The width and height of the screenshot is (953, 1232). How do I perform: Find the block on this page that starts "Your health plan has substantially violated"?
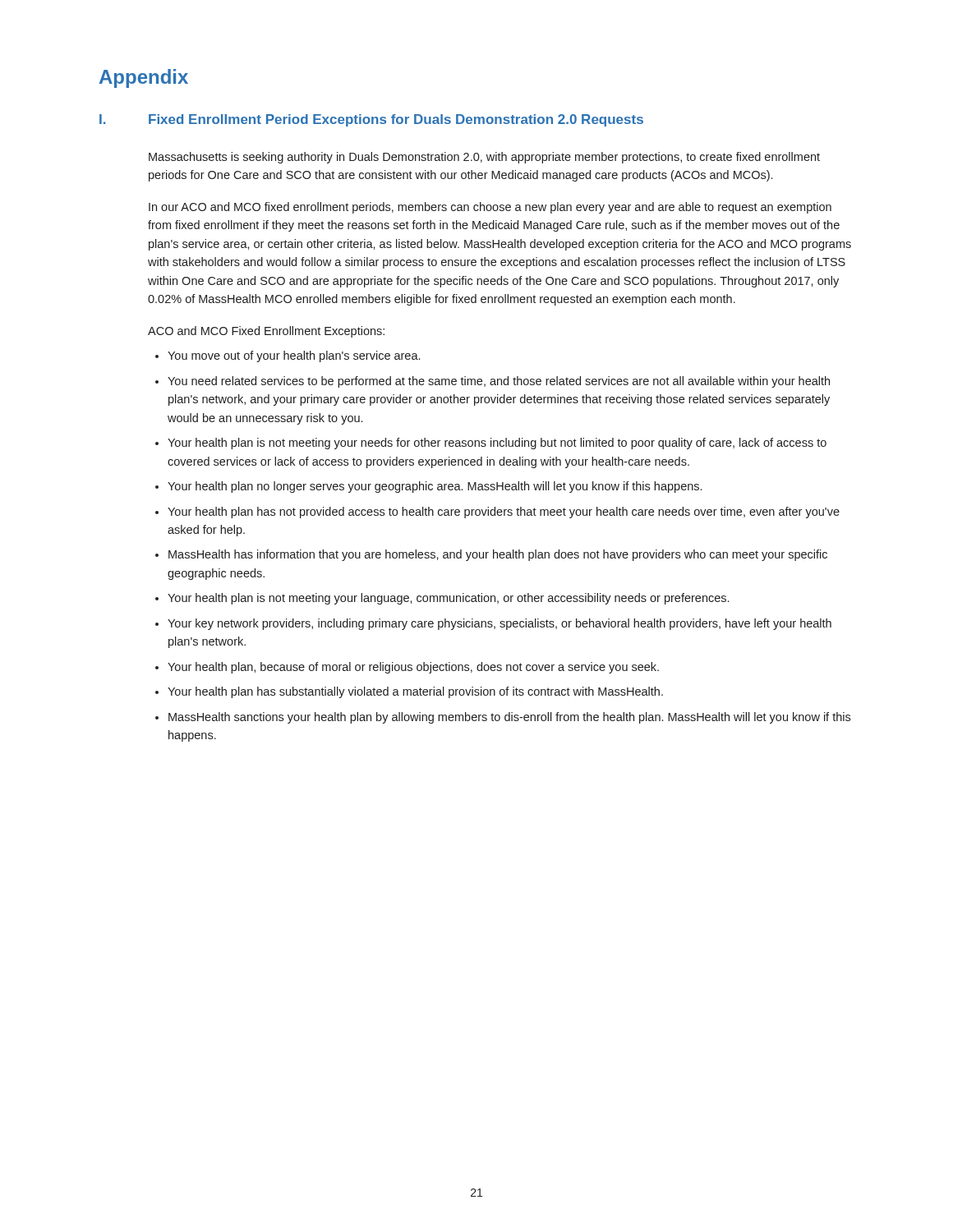point(511,692)
